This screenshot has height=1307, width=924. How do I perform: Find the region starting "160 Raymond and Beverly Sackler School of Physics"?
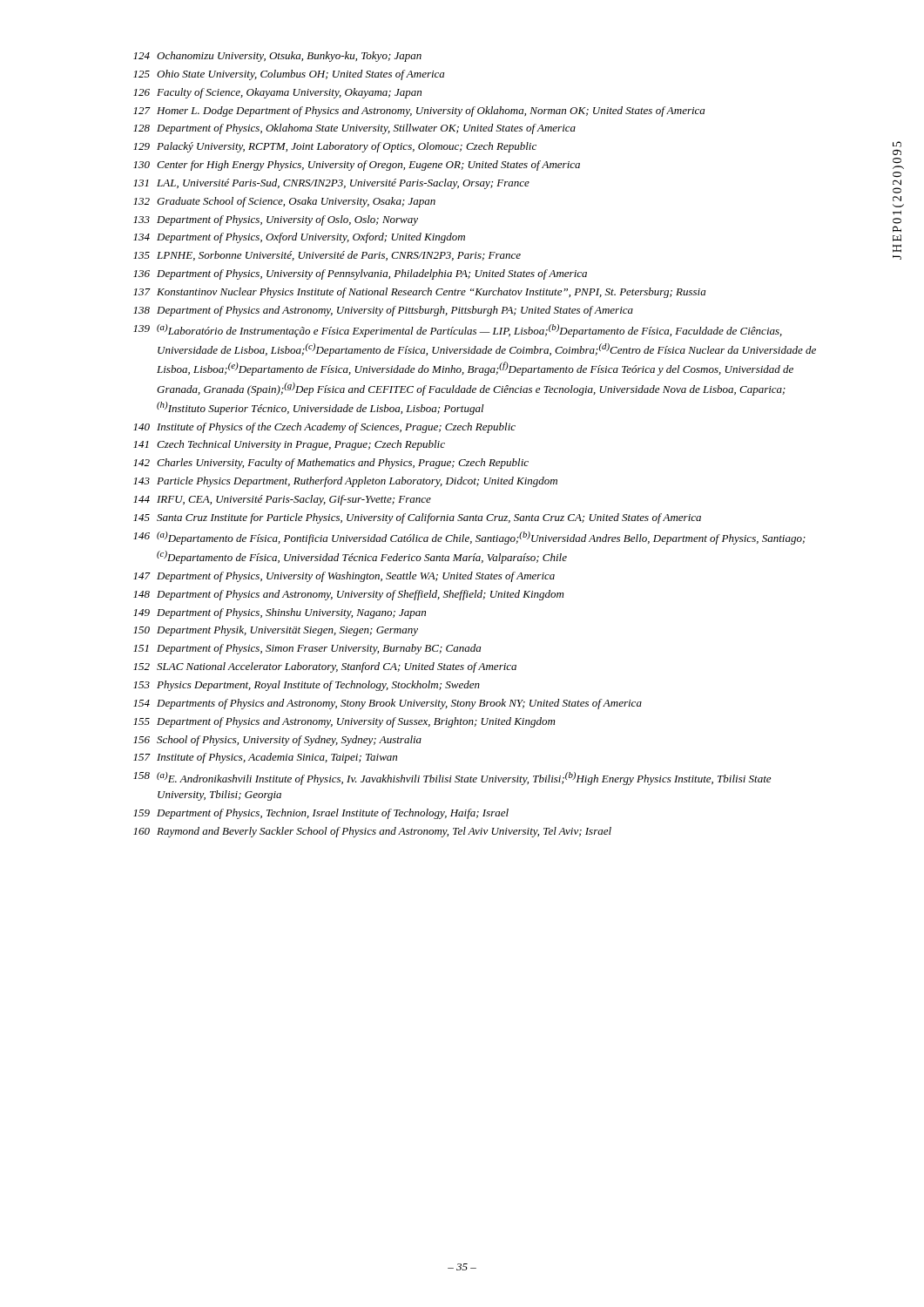[x=462, y=832]
